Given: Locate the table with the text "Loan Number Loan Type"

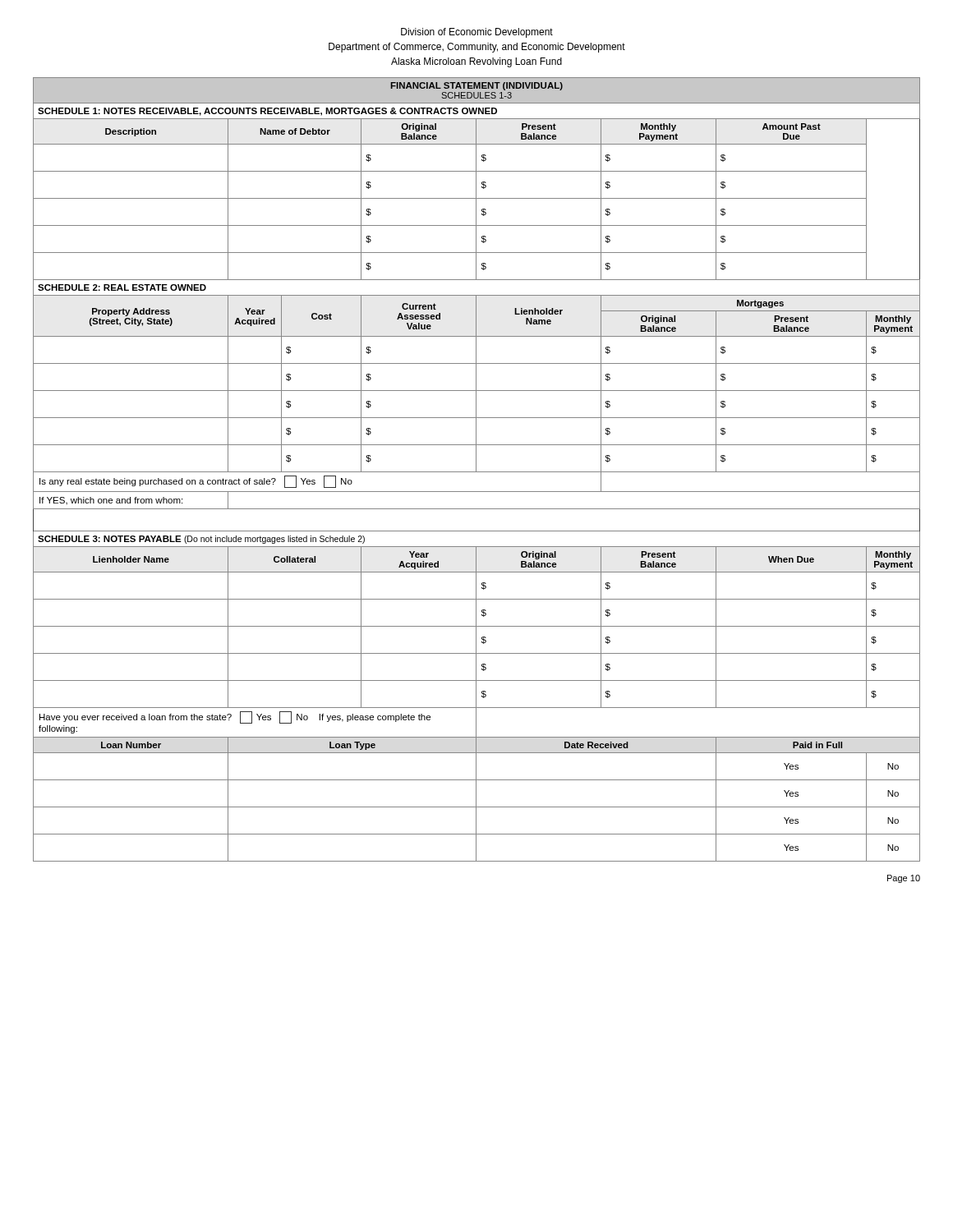Looking at the screenshot, I should [476, 745].
